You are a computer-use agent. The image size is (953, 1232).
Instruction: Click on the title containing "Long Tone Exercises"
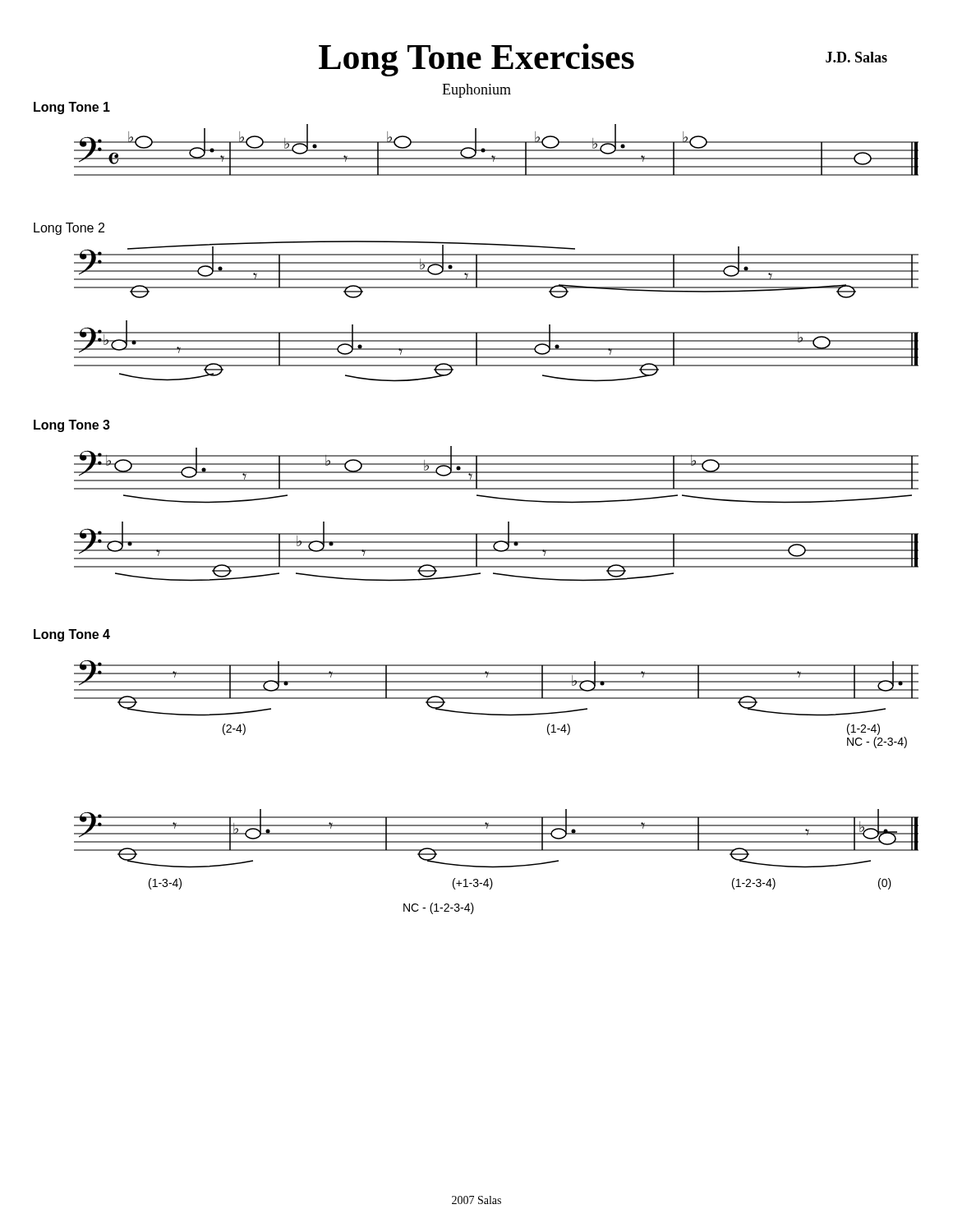coord(476,57)
